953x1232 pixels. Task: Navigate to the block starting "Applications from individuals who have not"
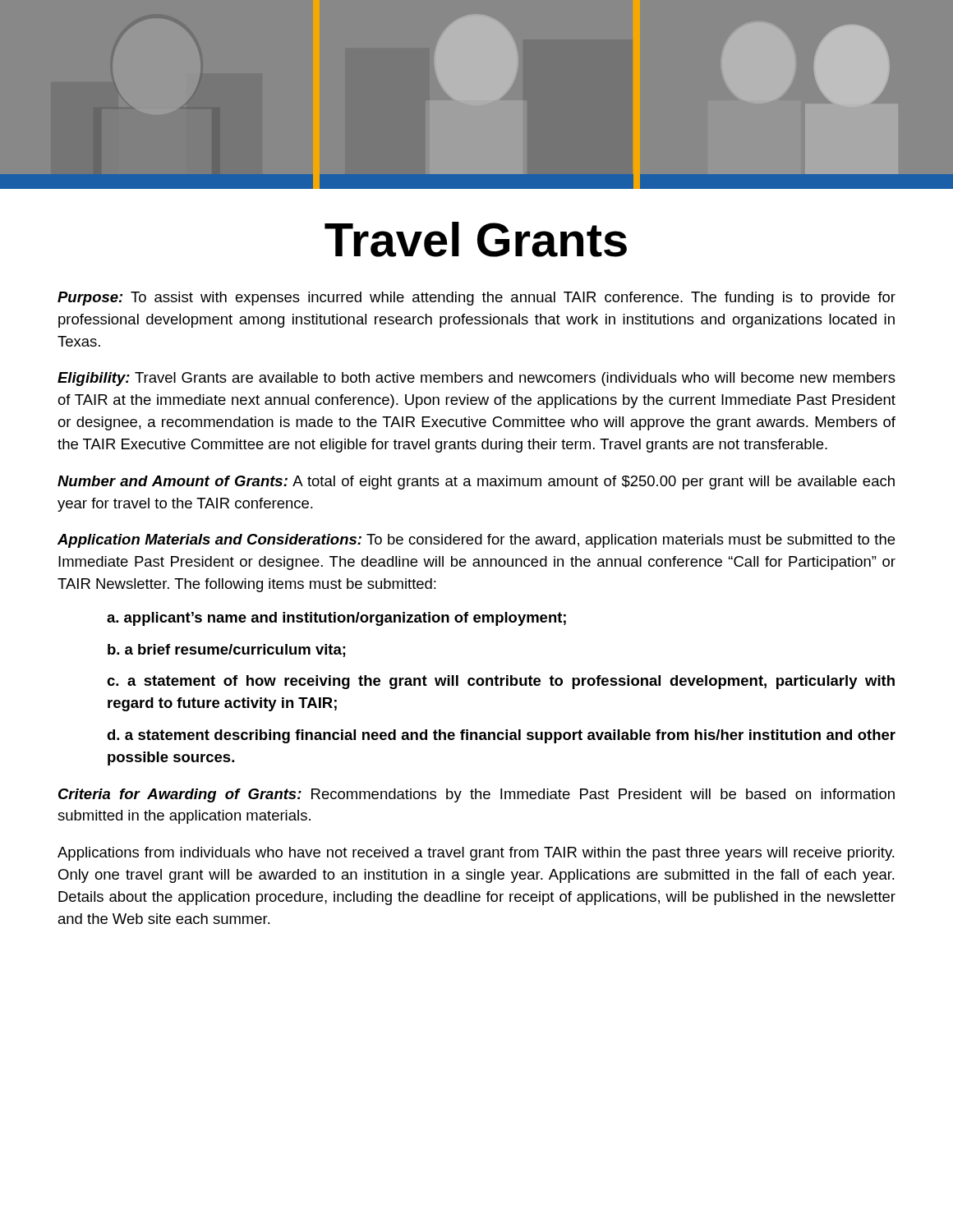[x=476, y=885]
